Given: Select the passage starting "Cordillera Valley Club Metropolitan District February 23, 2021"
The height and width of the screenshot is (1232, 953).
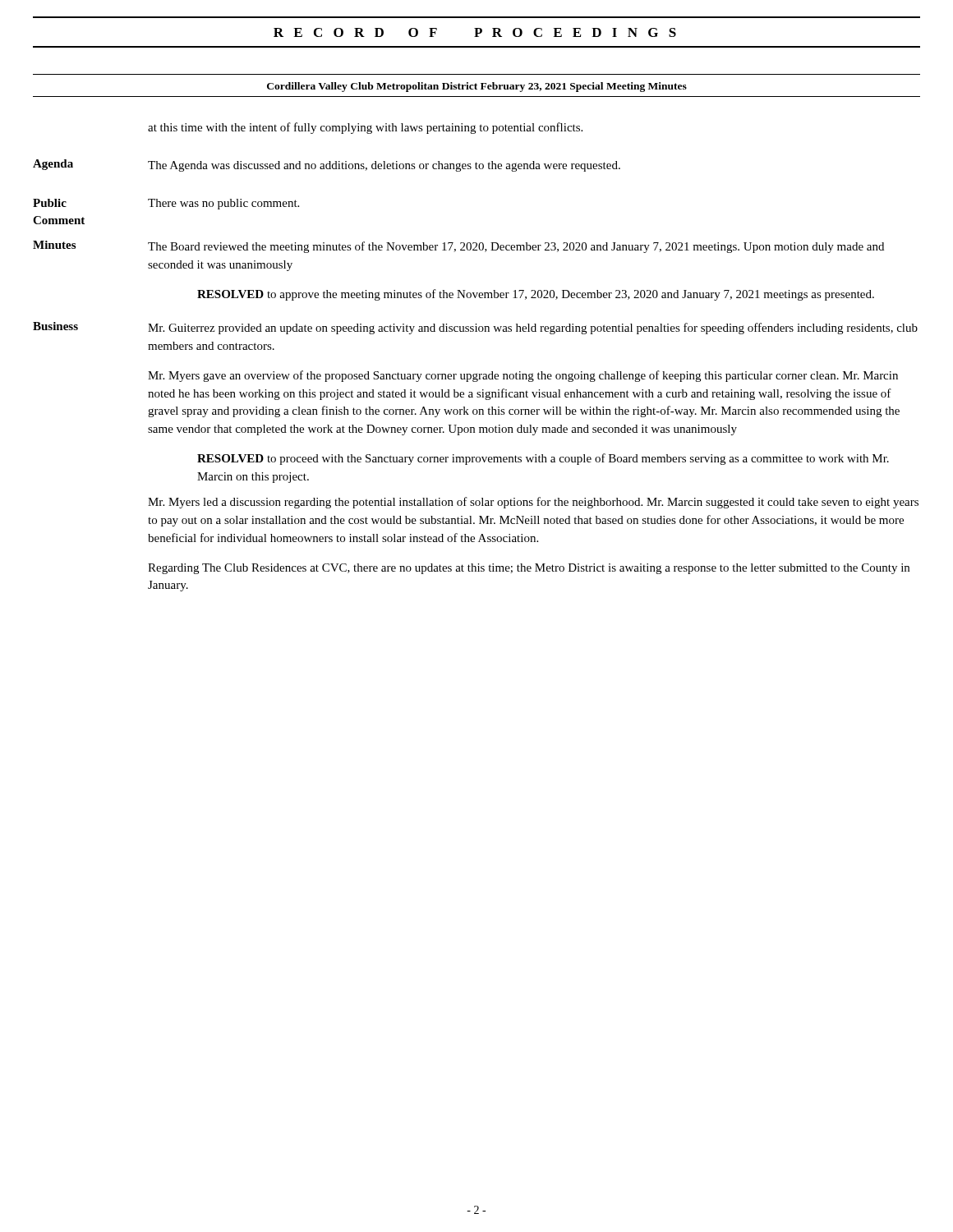Looking at the screenshot, I should [476, 86].
